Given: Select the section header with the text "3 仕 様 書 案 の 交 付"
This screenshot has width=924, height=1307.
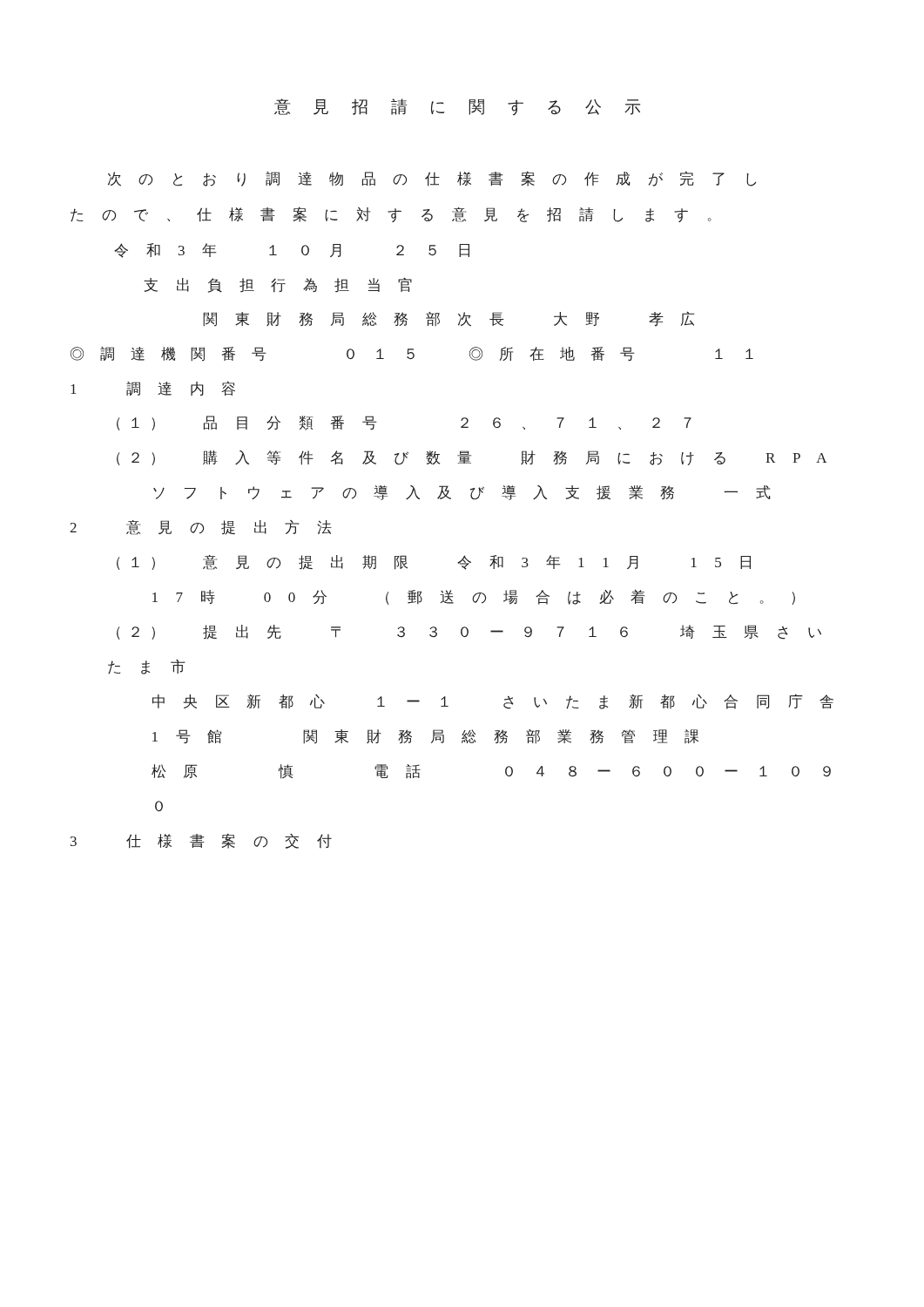Looking at the screenshot, I should point(204,841).
